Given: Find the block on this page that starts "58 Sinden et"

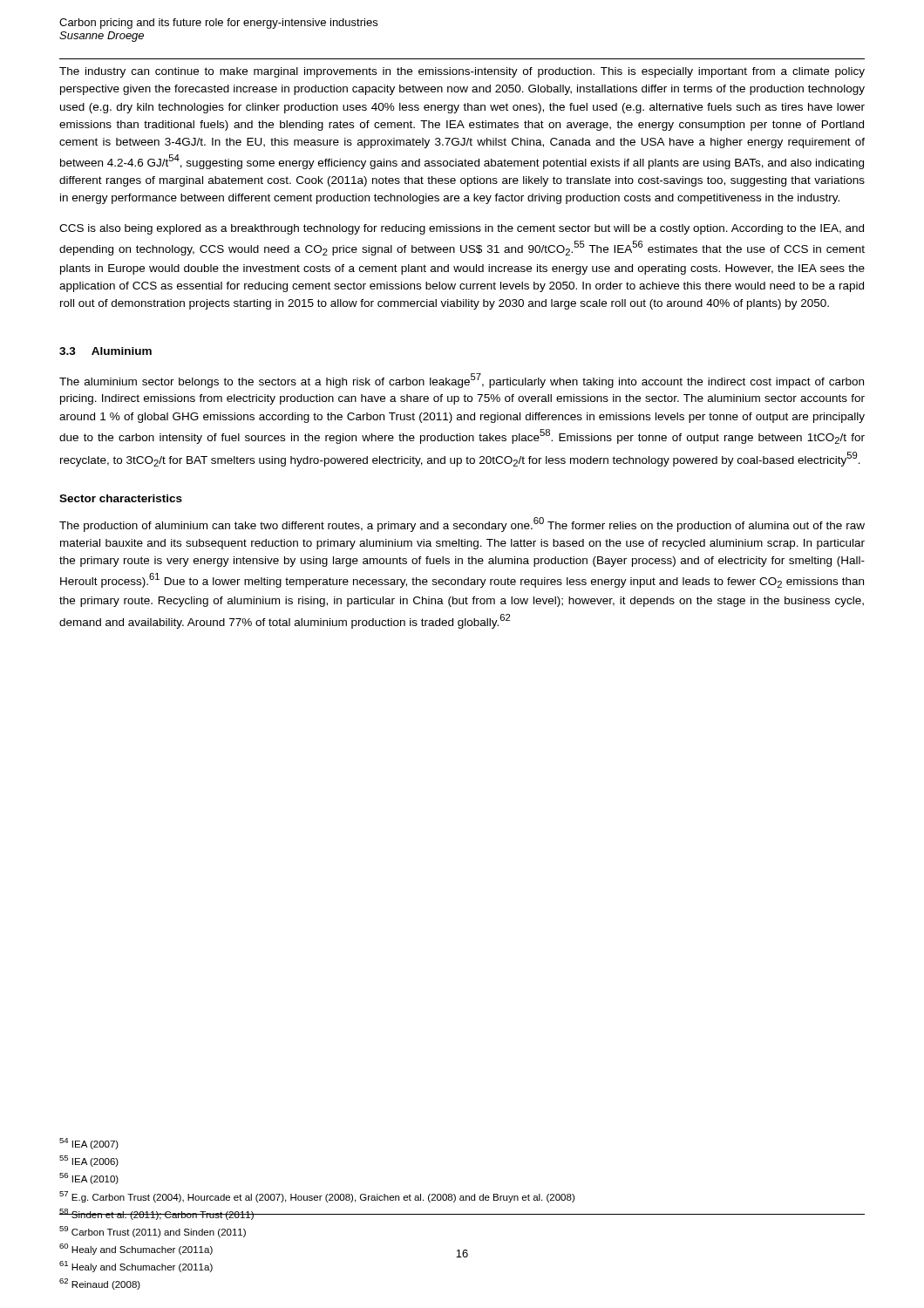Looking at the screenshot, I should click(157, 1213).
